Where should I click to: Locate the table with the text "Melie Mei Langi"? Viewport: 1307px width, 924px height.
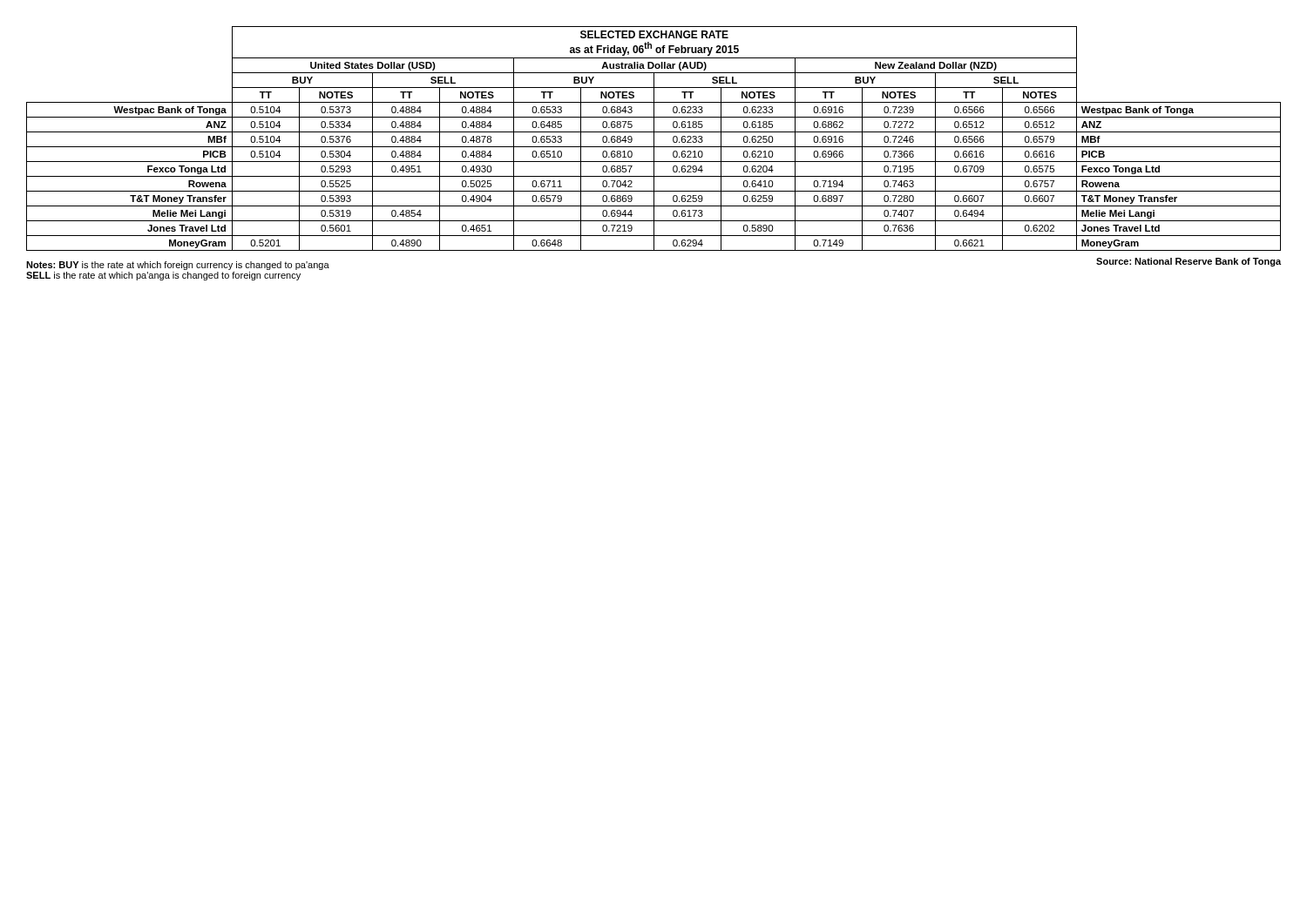(x=654, y=138)
